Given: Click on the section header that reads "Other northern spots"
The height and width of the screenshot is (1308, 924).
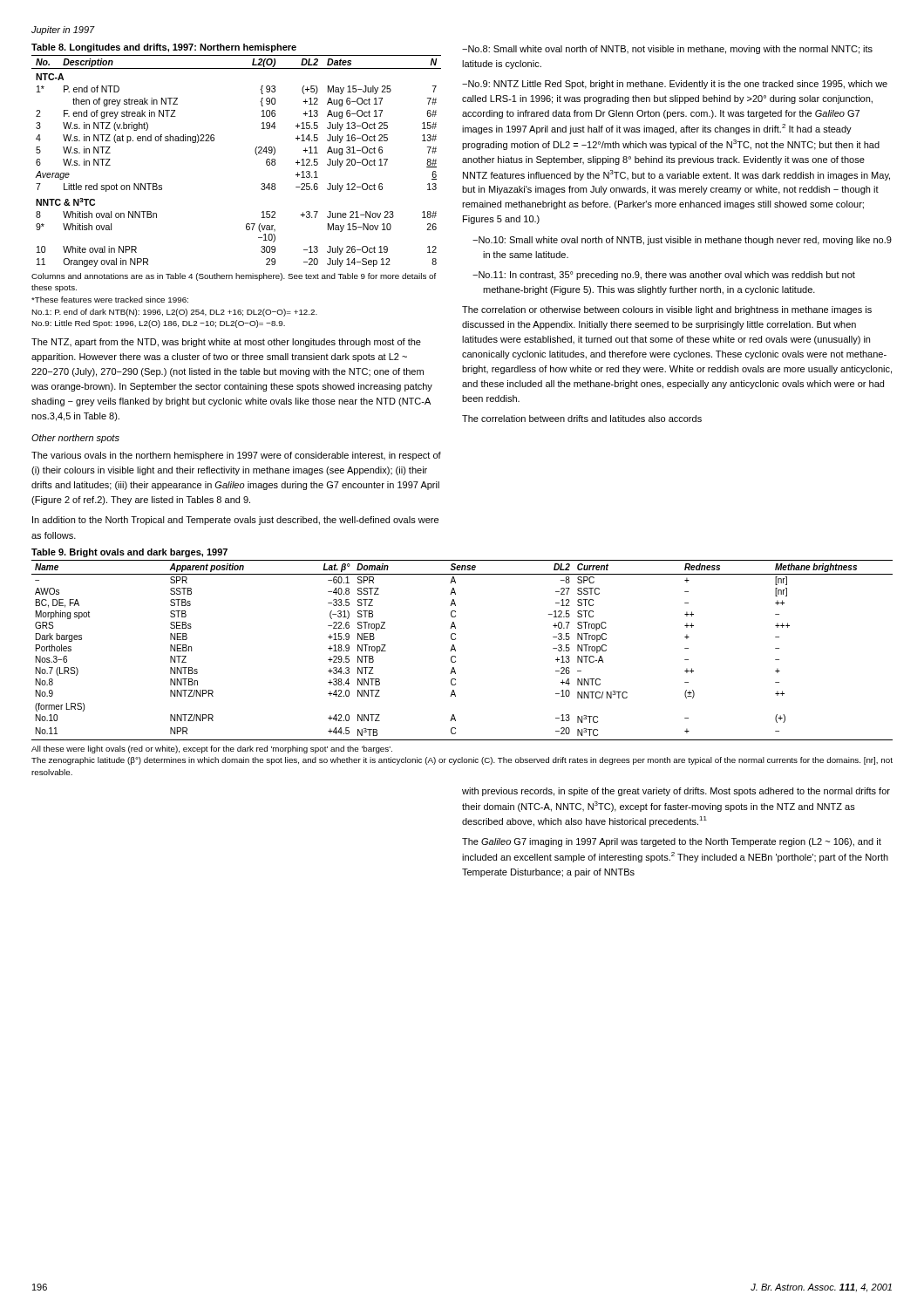Looking at the screenshot, I should tap(75, 438).
